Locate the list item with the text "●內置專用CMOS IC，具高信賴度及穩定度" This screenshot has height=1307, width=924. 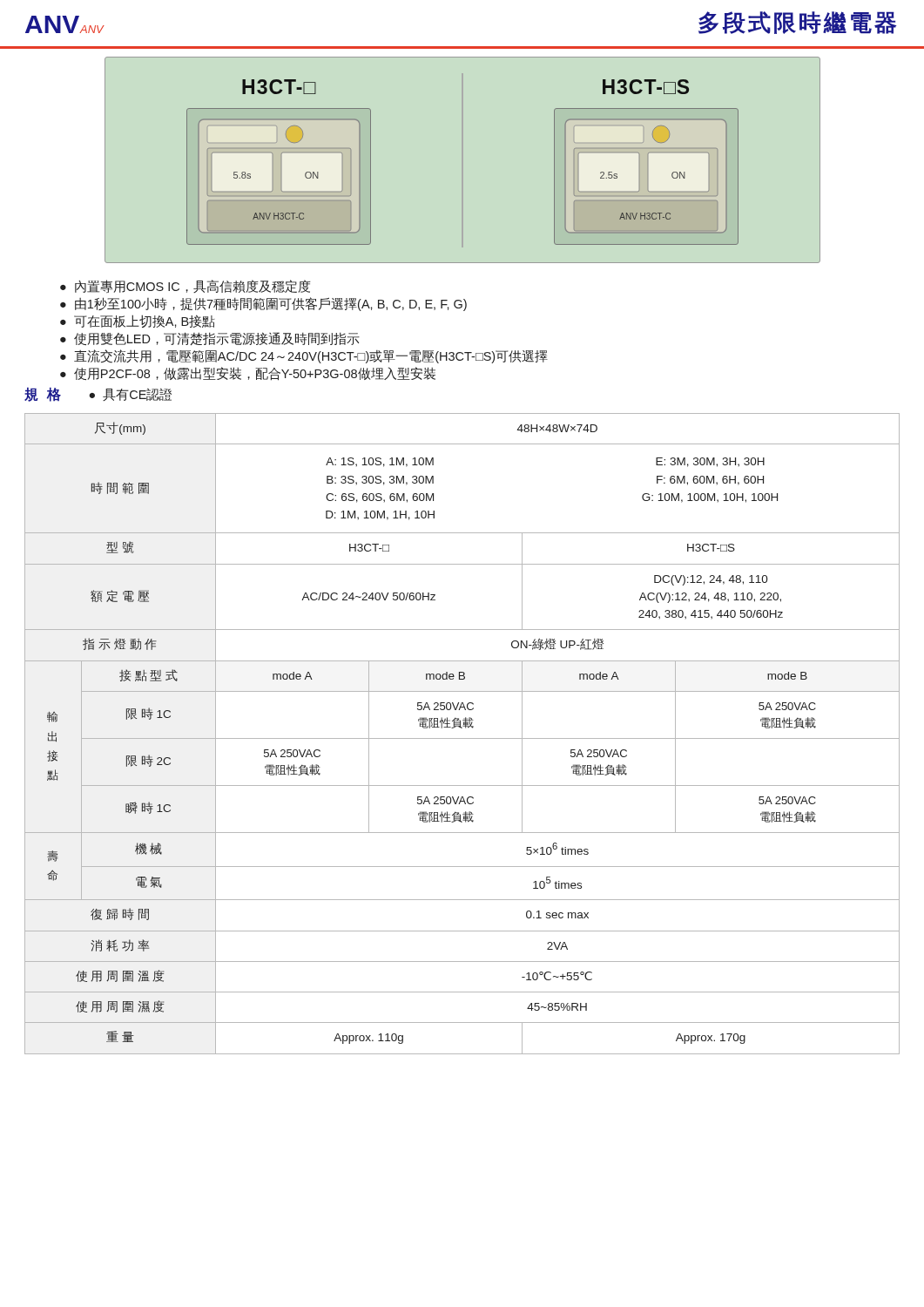click(185, 287)
